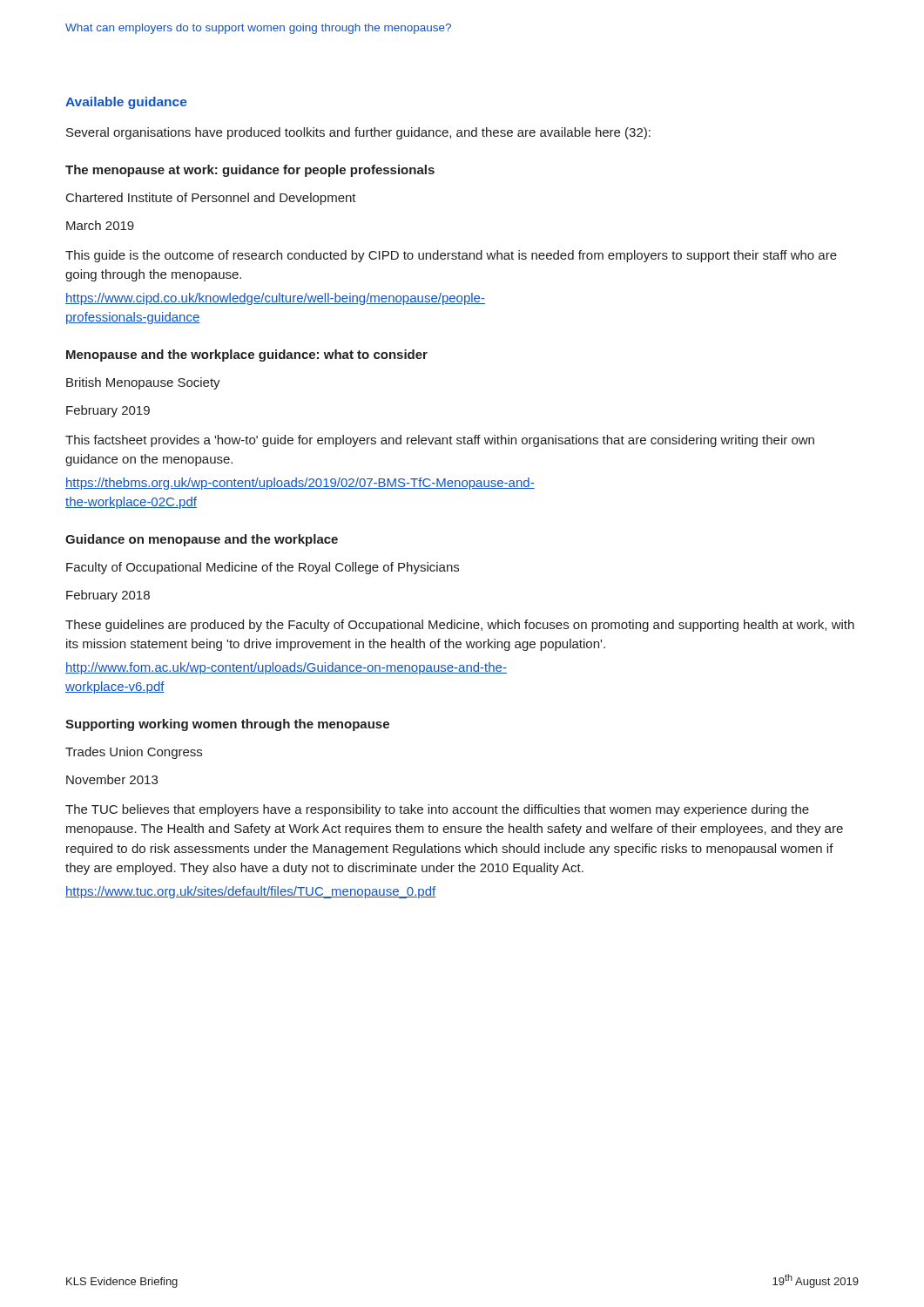Find the text starting "Menopause and the"
The image size is (924, 1307).
[x=462, y=429]
